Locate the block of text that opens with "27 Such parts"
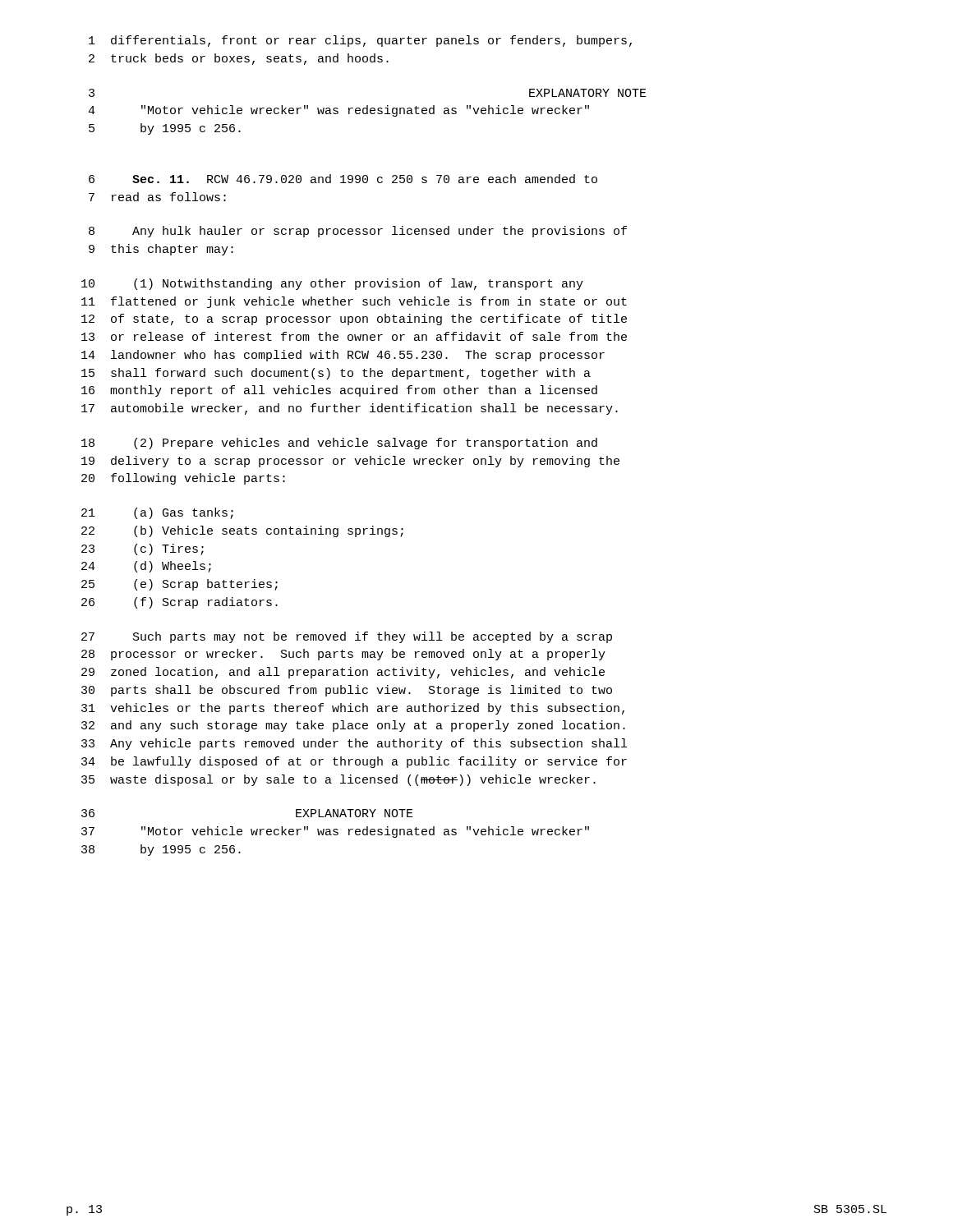Image resolution: width=953 pixels, height=1232 pixels. tap(476, 709)
